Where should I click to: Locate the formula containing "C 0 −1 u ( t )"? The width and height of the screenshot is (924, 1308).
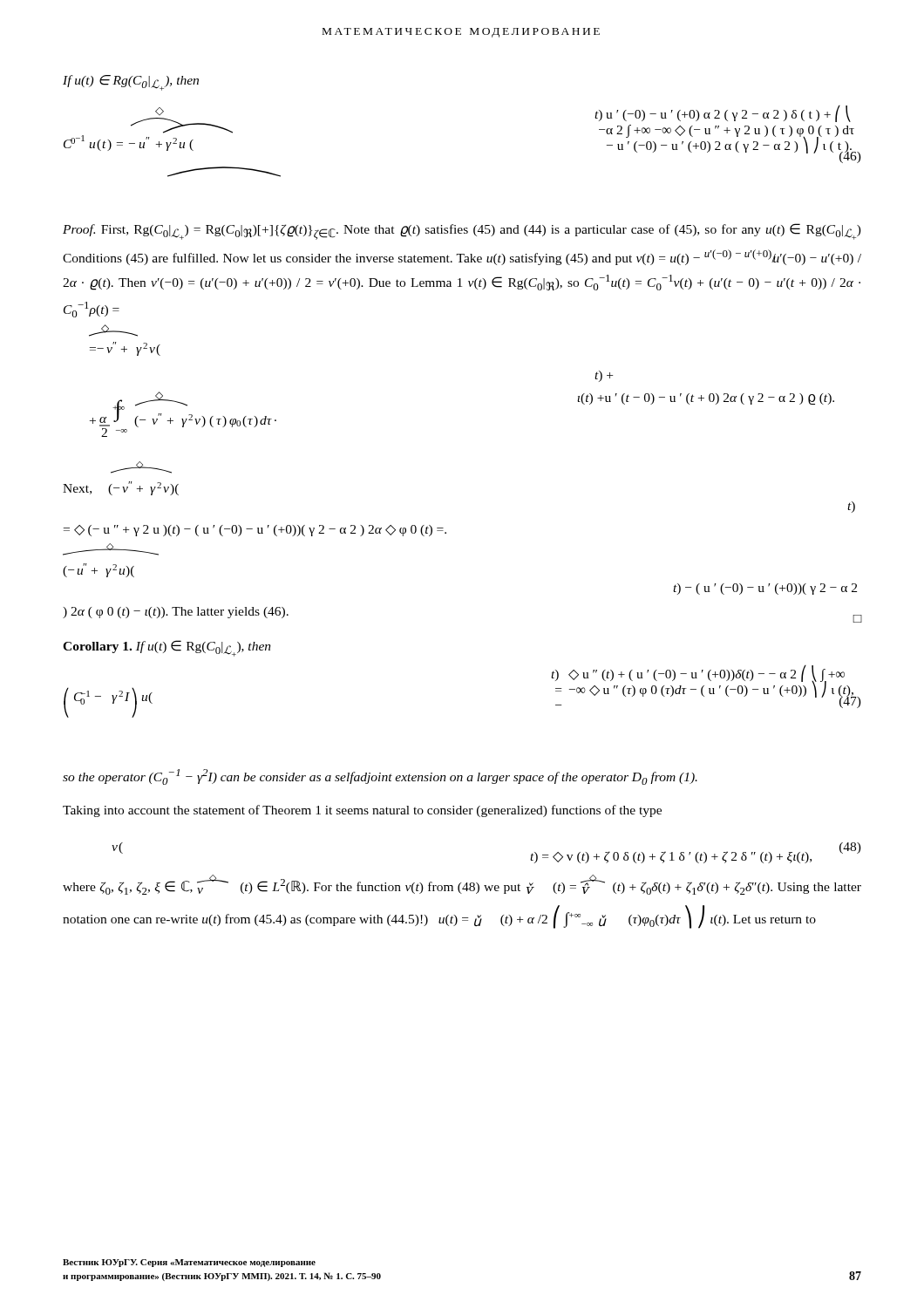177,139
